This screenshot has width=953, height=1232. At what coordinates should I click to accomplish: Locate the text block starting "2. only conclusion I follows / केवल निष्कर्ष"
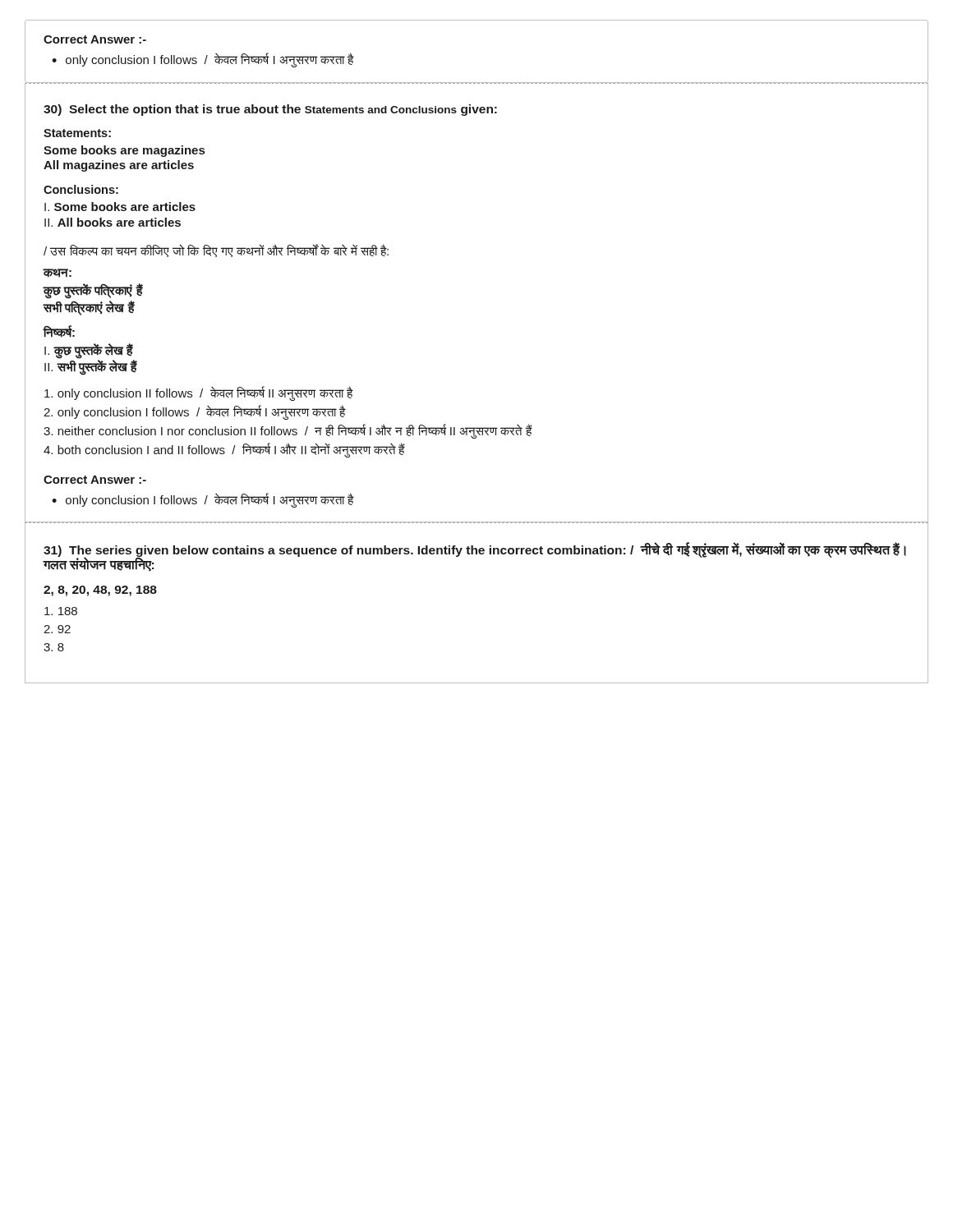click(x=194, y=412)
